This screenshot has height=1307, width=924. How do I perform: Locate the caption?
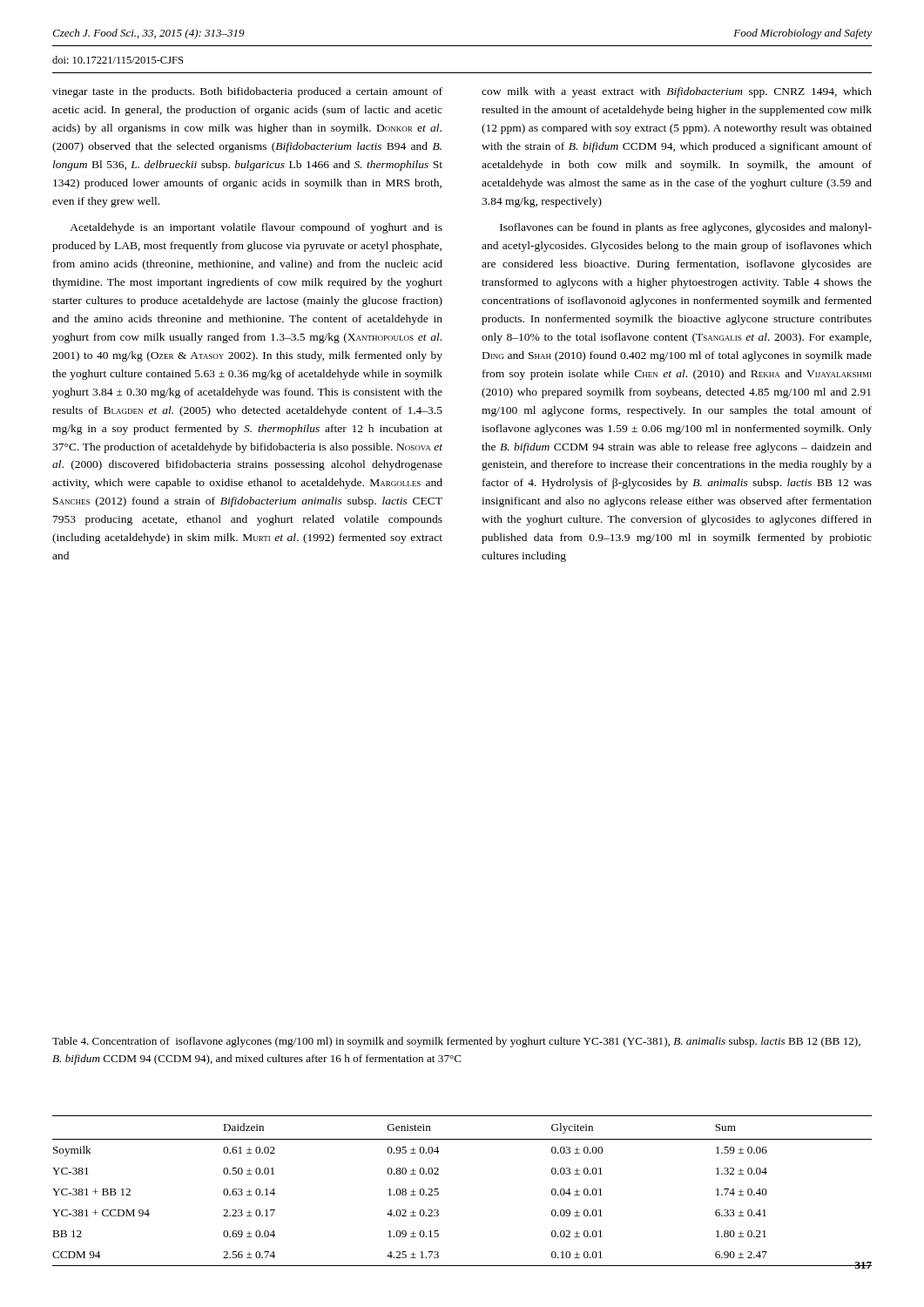tap(457, 1049)
